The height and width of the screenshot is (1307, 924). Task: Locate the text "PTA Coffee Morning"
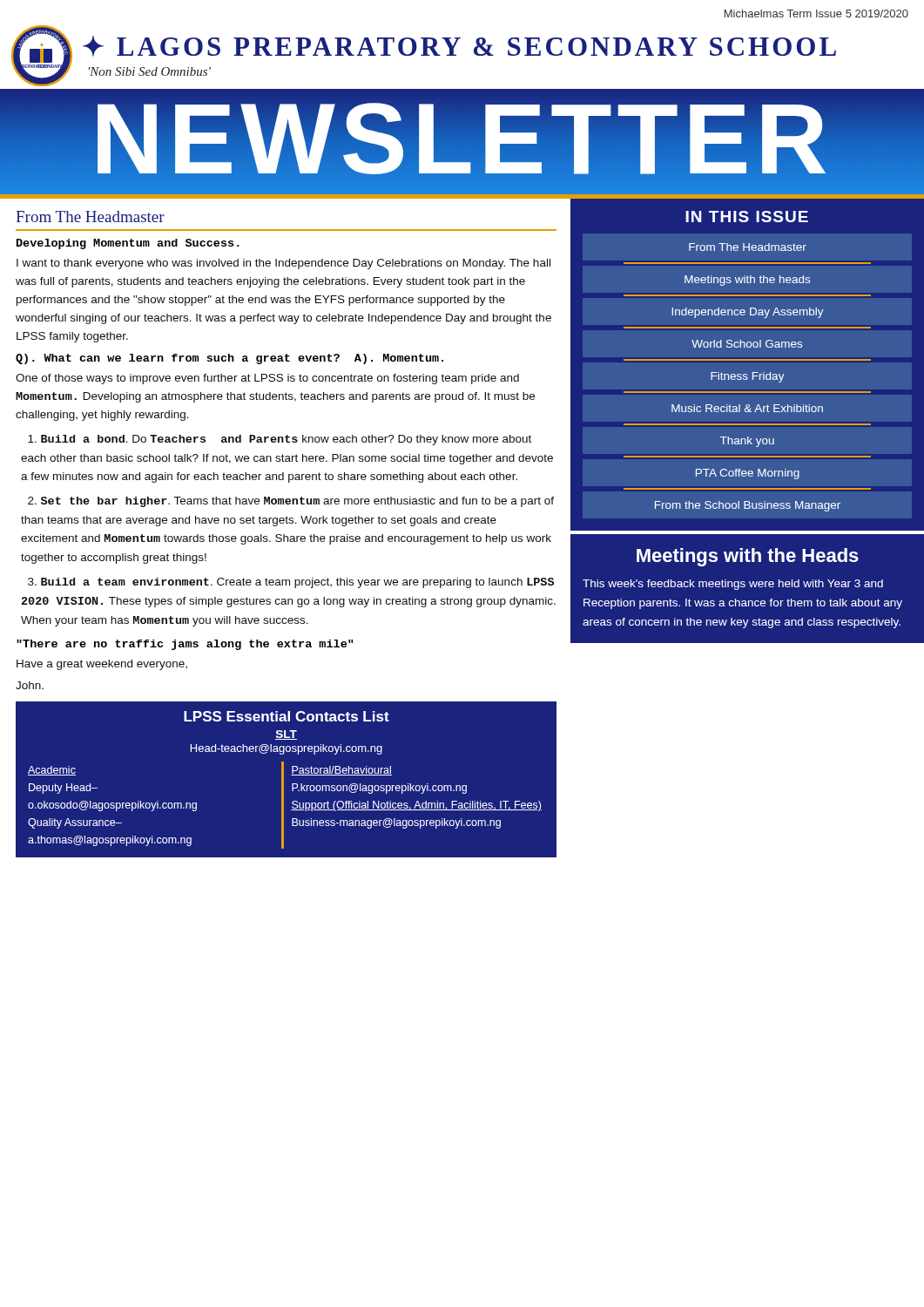point(747,473)
